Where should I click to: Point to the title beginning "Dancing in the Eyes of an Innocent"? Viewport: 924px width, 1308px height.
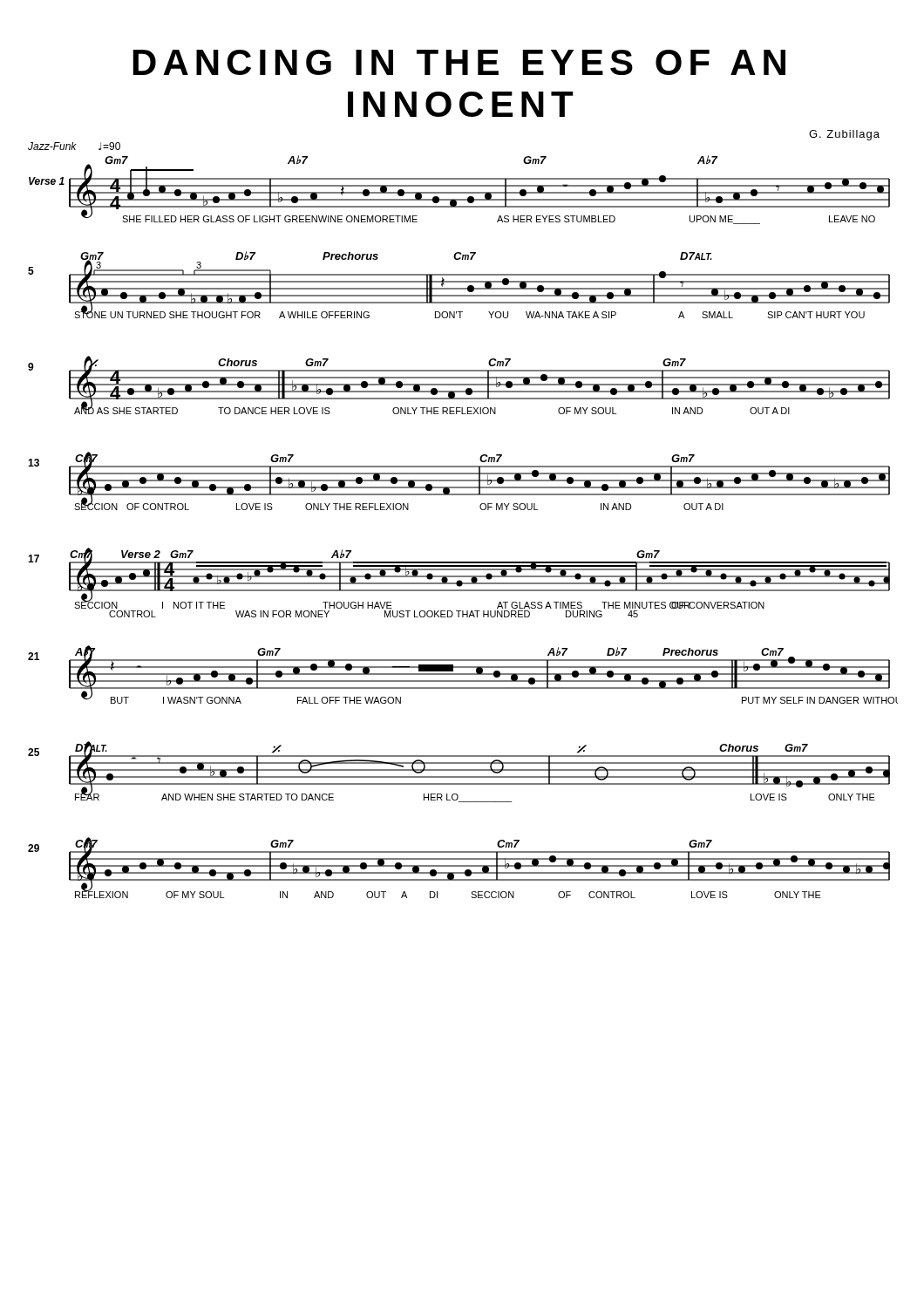[x=462, y=91]
